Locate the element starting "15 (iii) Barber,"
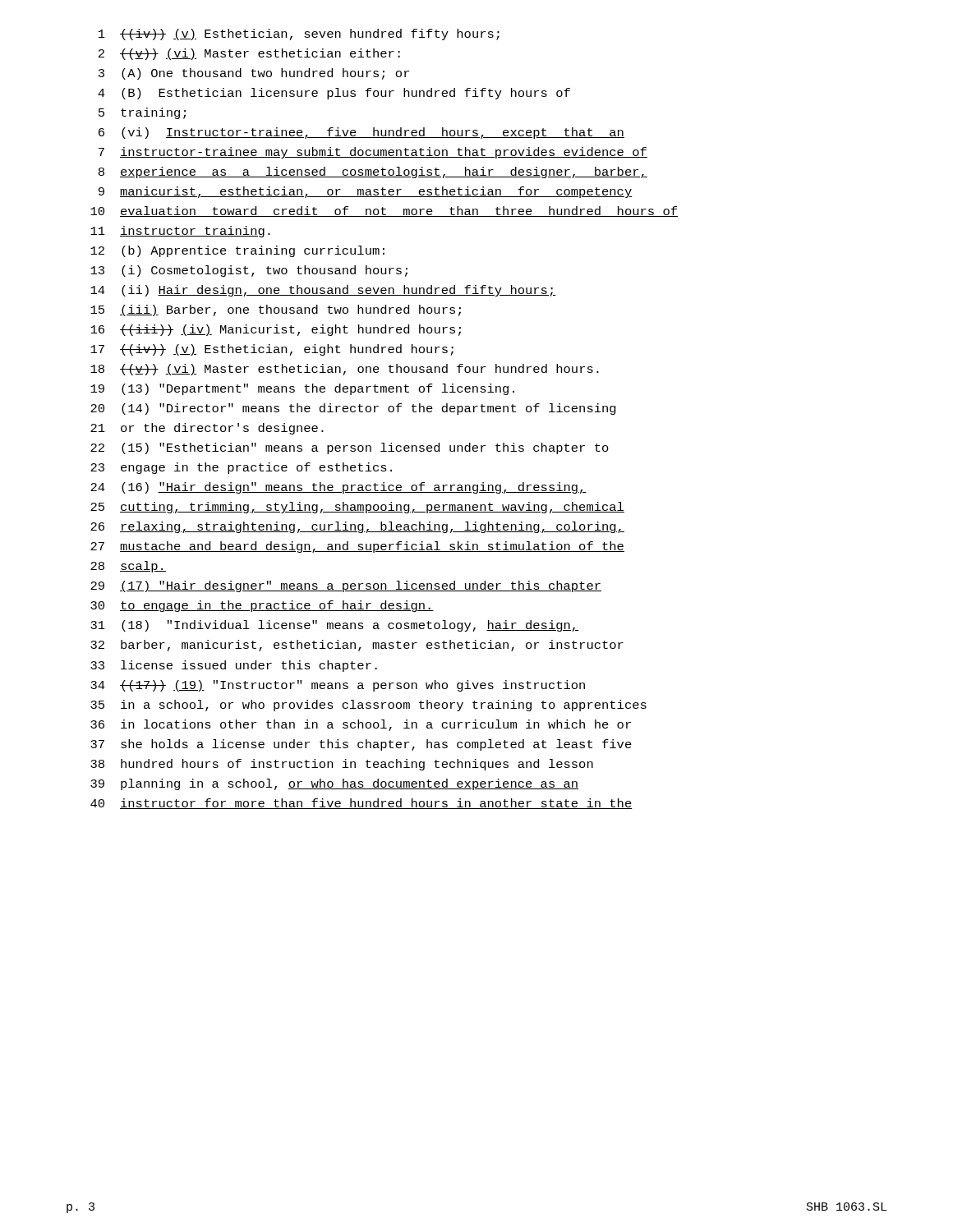 click(269, 311)
